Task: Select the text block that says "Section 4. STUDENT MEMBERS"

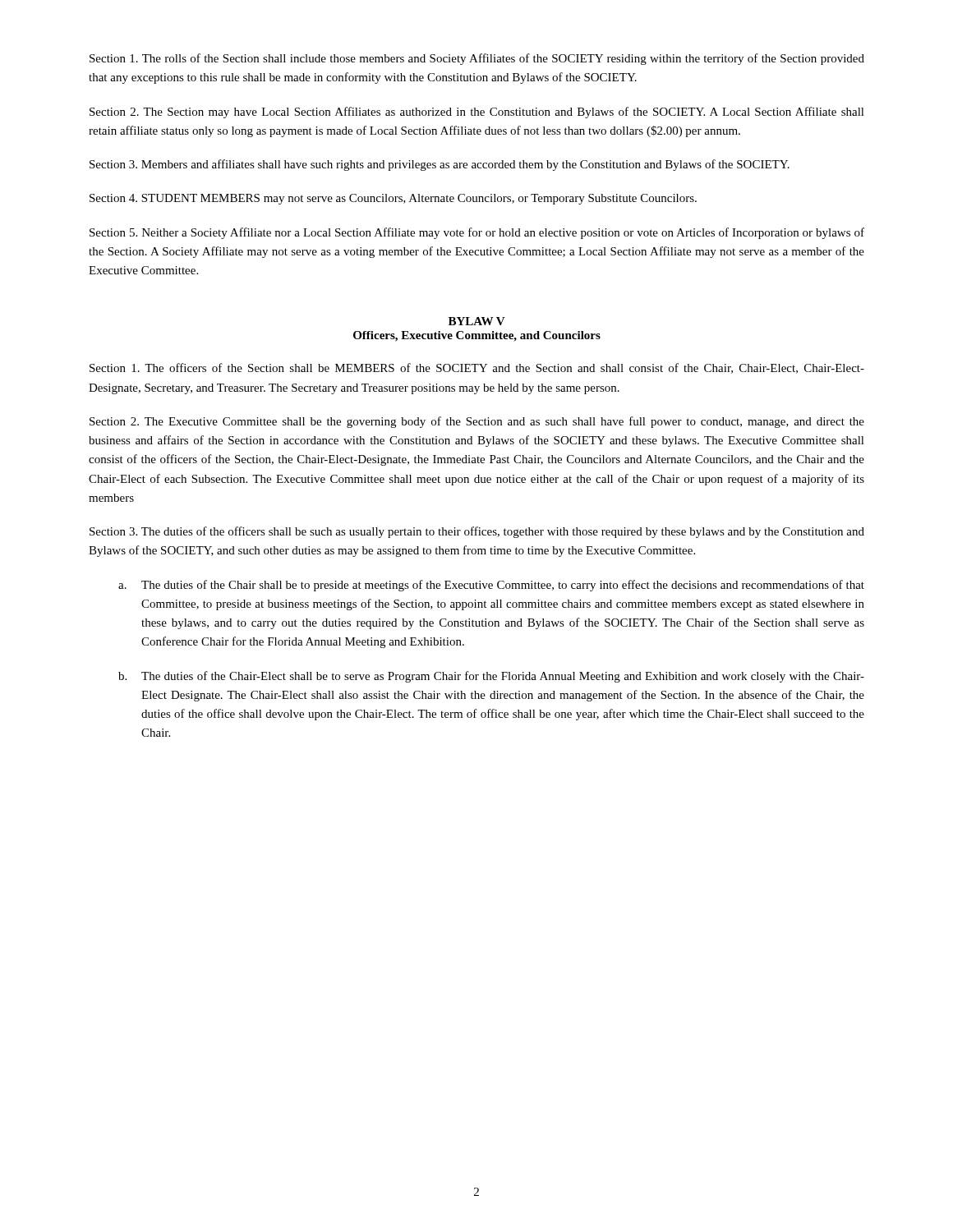Action: click(393, 198)
